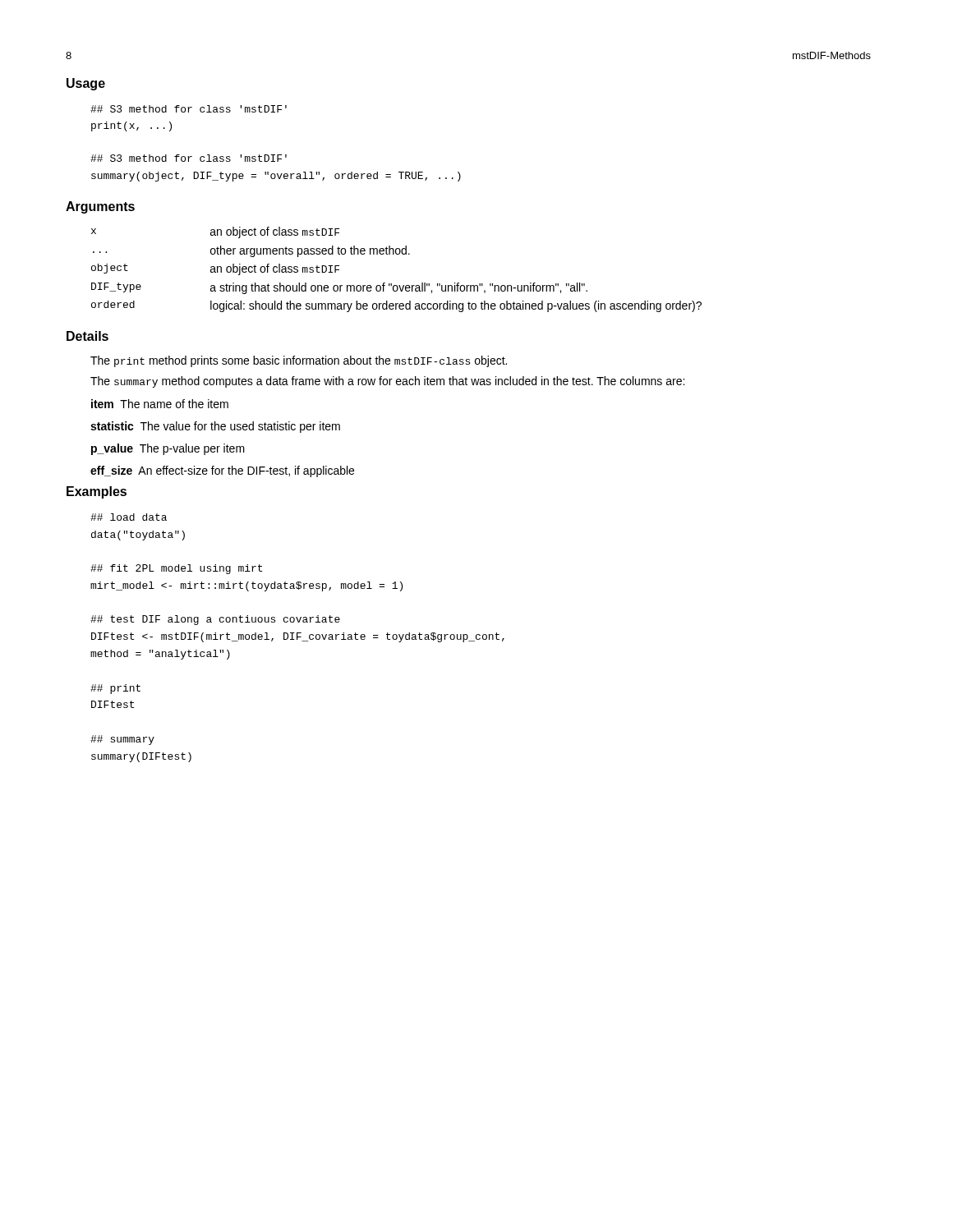Locate the block of text that opens with "p_value The p-value"
Image resolution: width=953 pixels, height=1232 pixels.
click(x=168, y=448)
